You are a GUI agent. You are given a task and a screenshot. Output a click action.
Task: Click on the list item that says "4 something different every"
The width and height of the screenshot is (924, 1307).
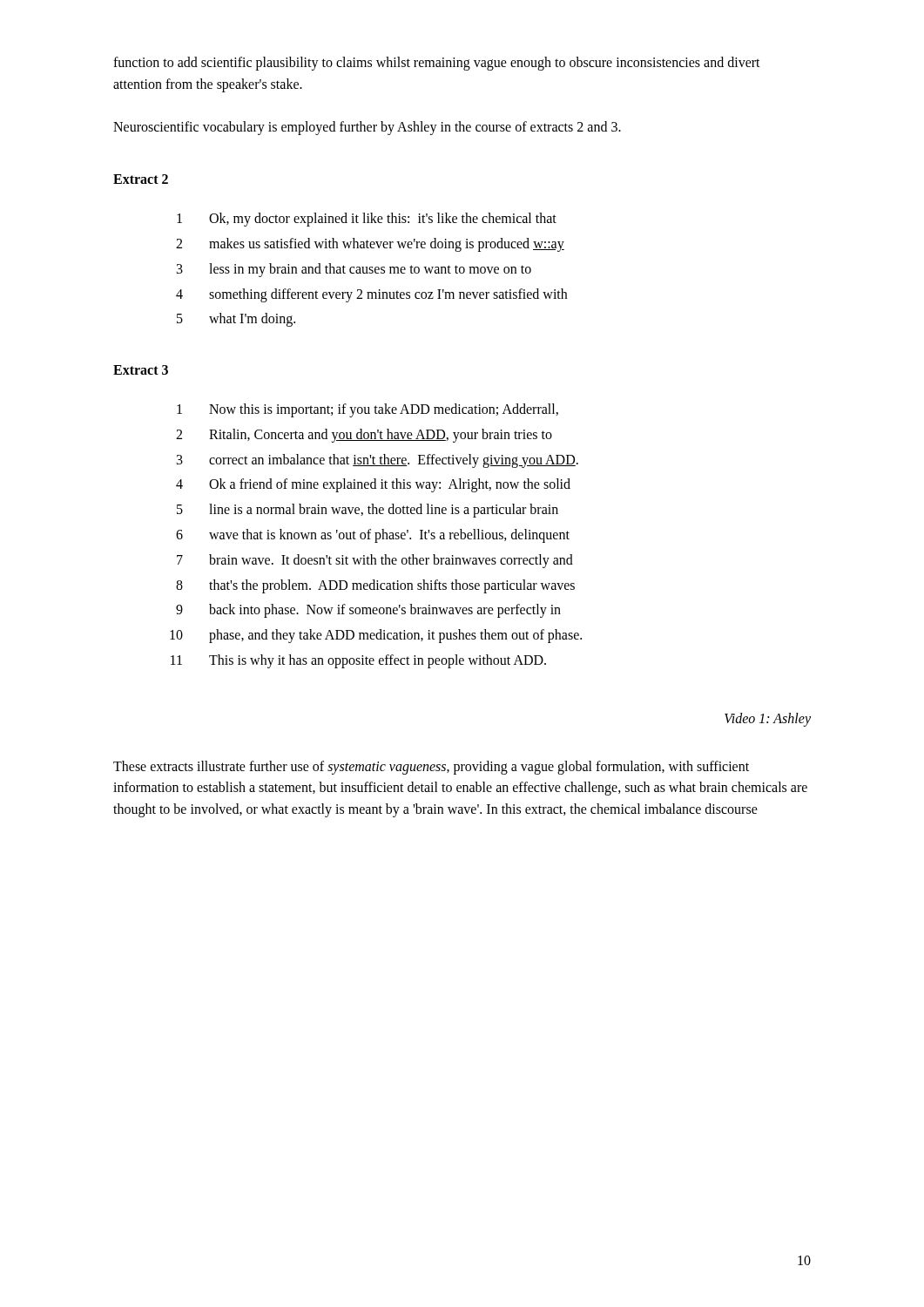click(x=462, y=294)
